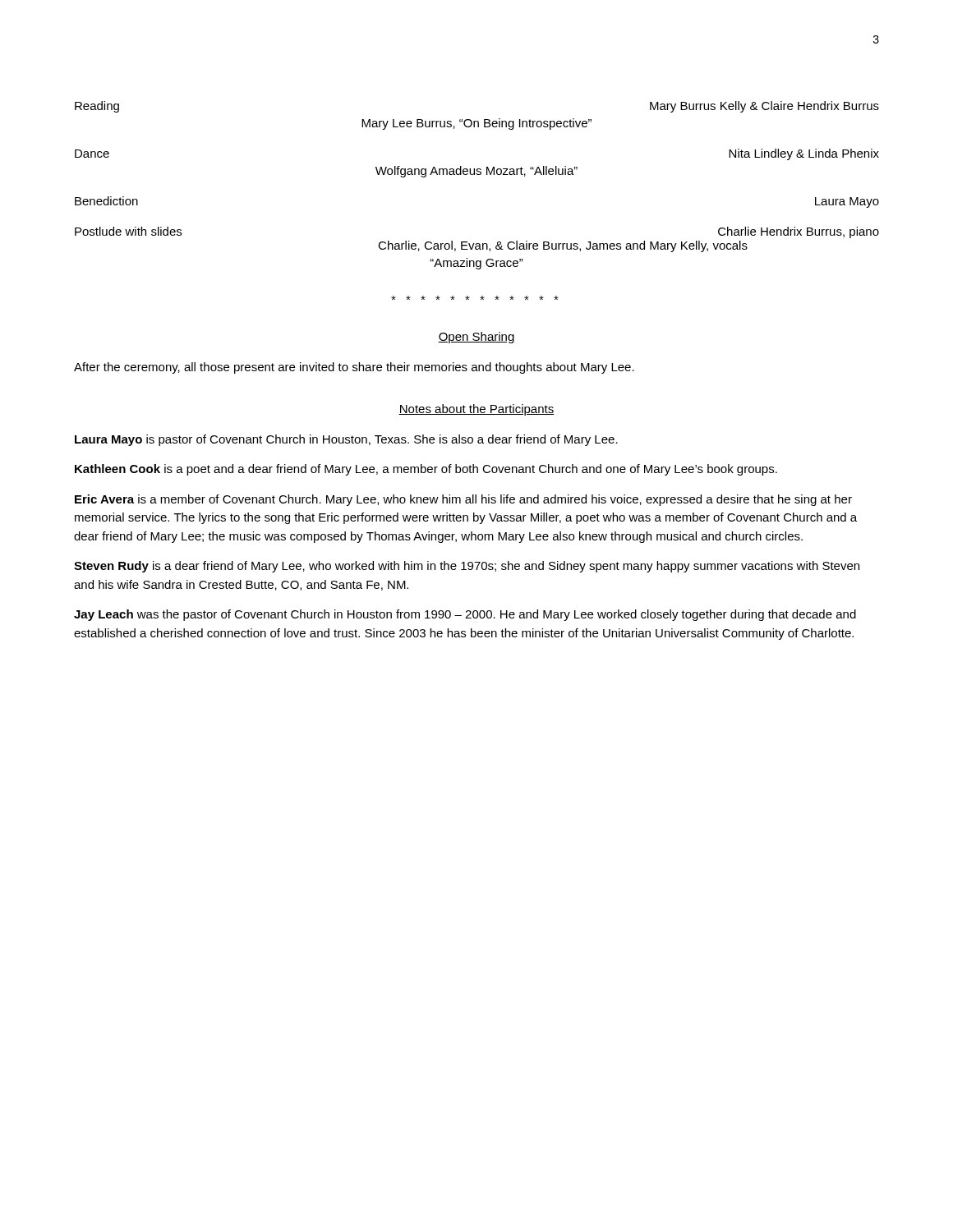The width and height of the screenshot is (953, 1232).
Task: Select the text block that says "Reading Mary Burrus Kelly"
Action: point(96,106)
